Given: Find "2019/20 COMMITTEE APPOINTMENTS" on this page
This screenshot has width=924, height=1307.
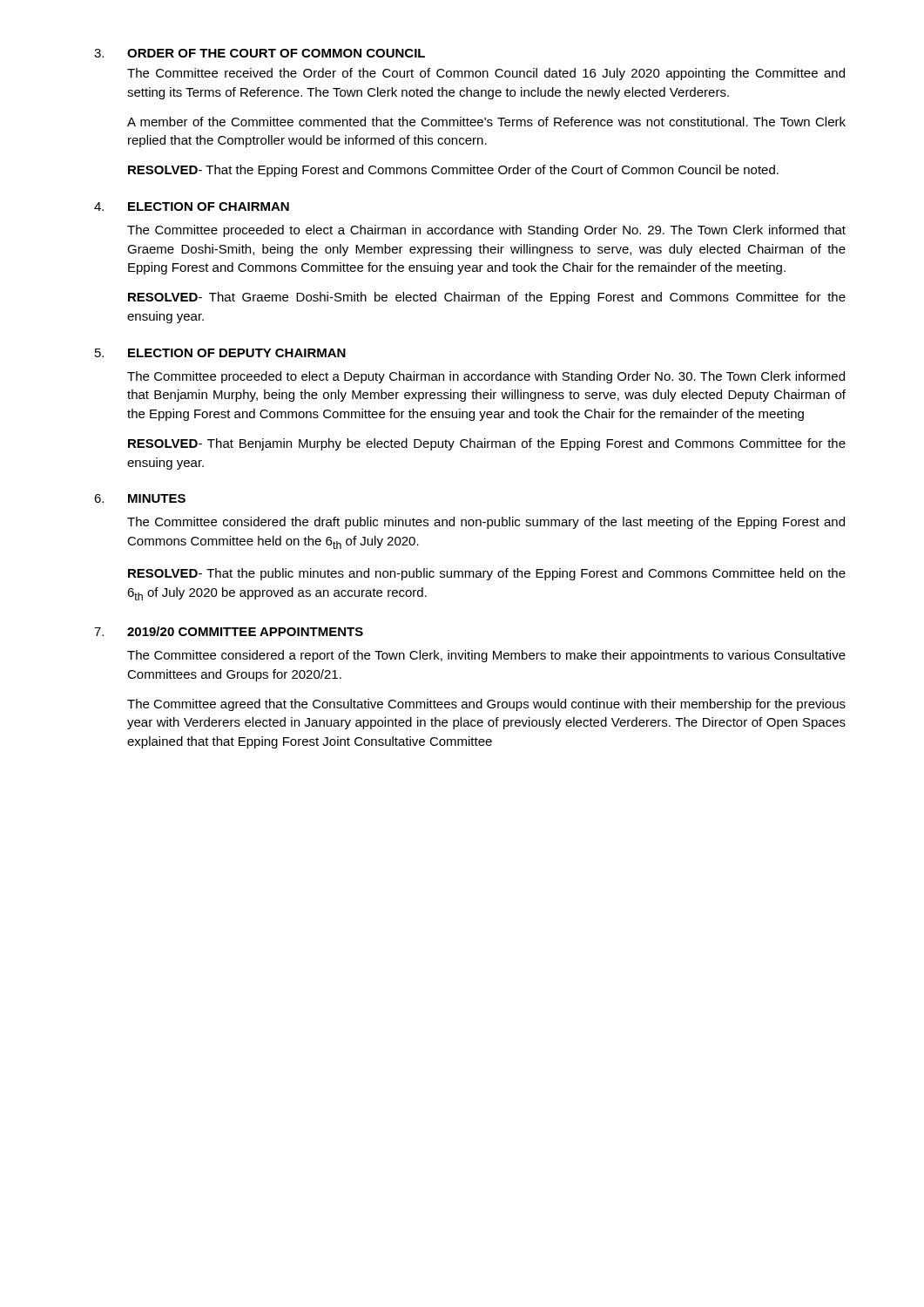Looking at the screenshot, I should pos(245,631).
